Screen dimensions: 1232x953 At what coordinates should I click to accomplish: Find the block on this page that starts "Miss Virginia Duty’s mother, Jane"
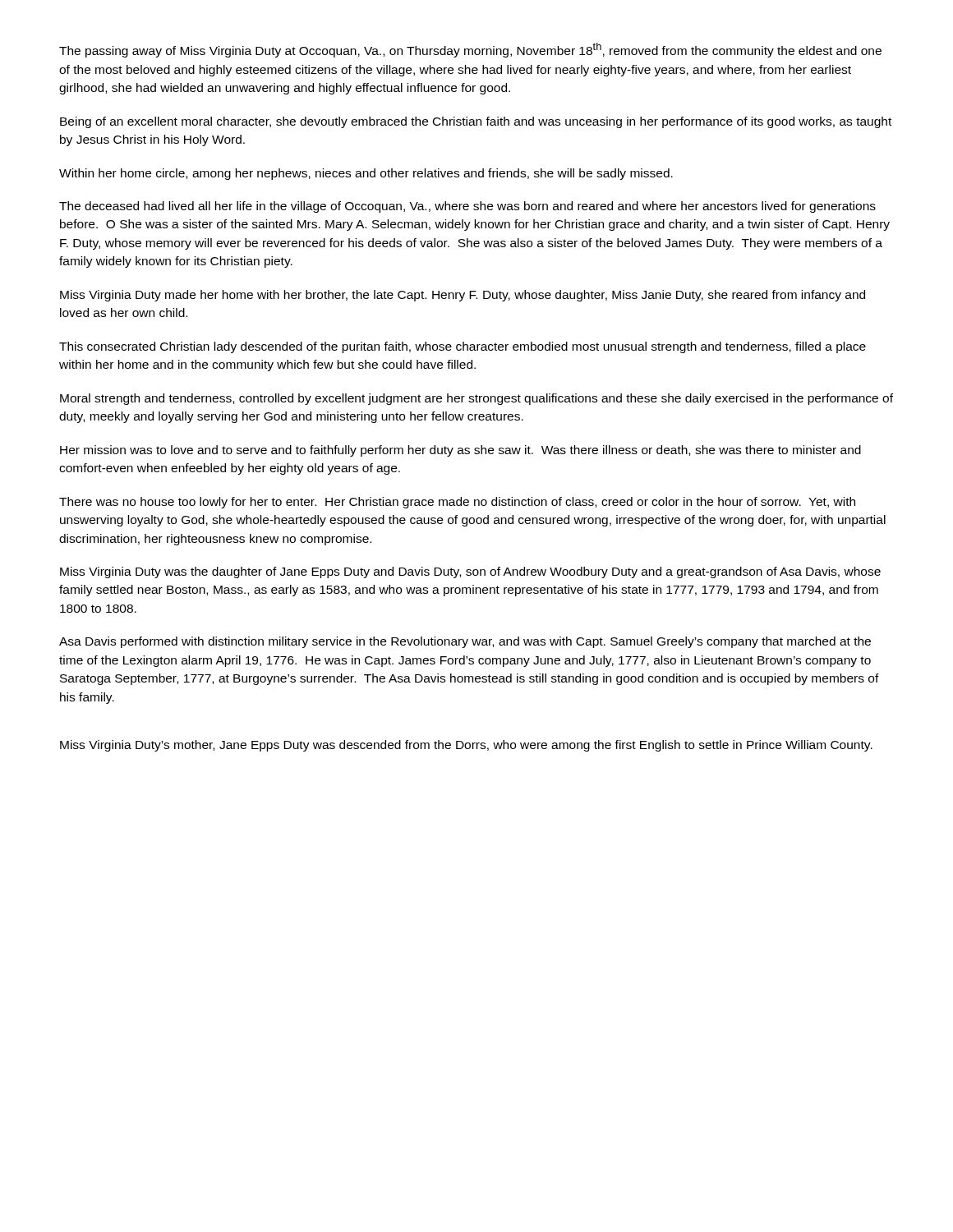[x=466, y=745]
